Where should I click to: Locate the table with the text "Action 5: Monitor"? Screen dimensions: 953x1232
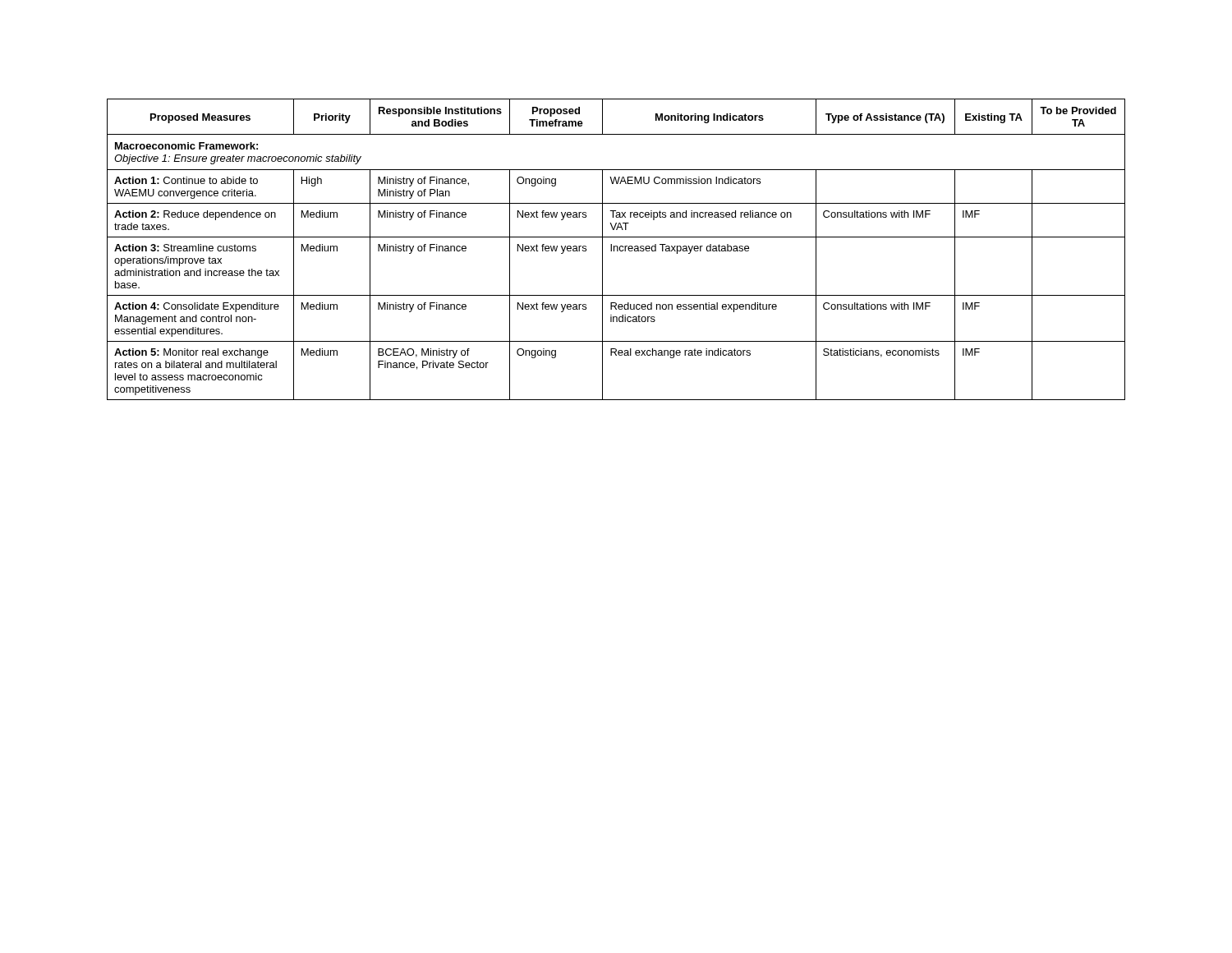[x=616, y=249]
